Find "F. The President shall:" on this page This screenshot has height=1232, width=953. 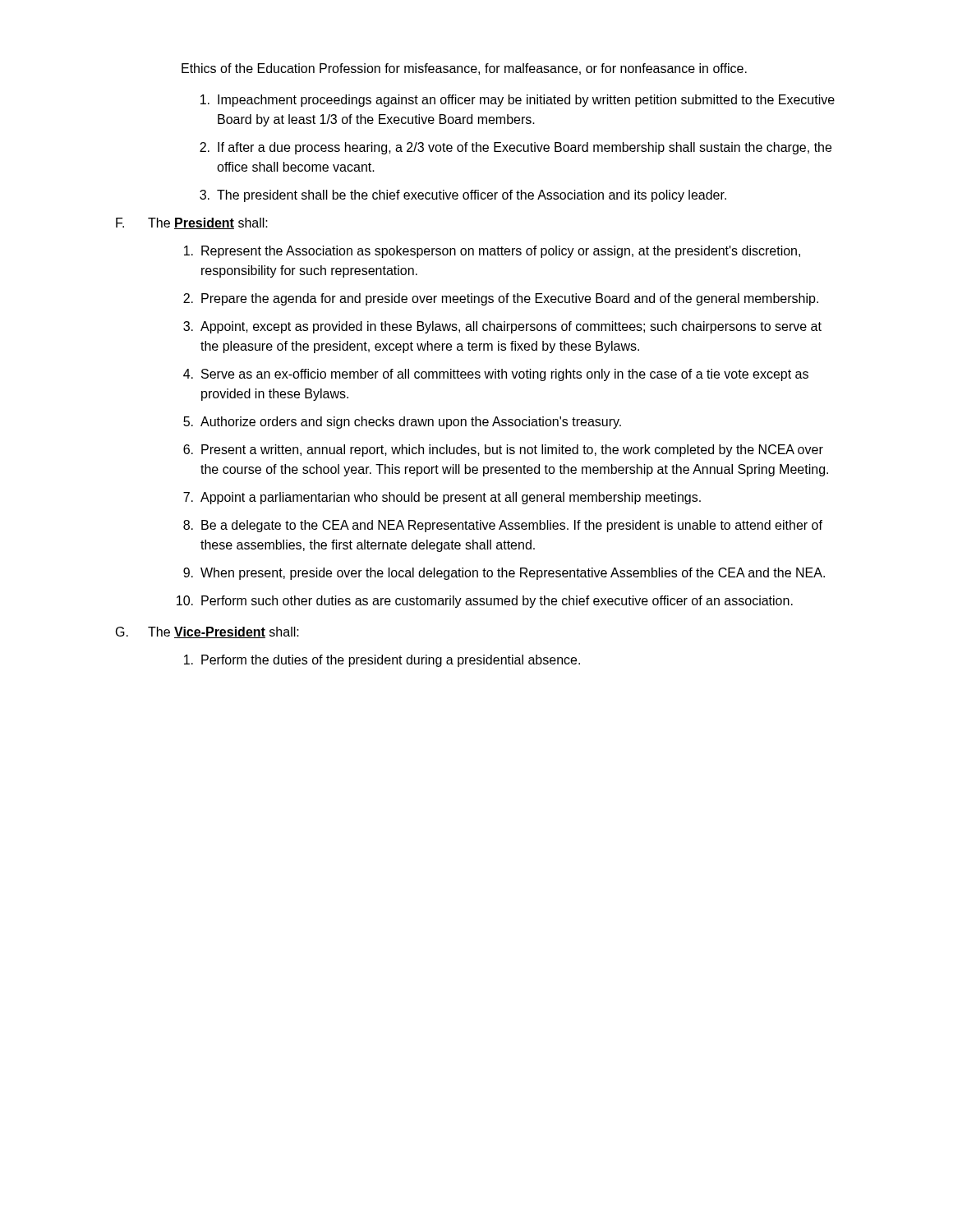192,223
